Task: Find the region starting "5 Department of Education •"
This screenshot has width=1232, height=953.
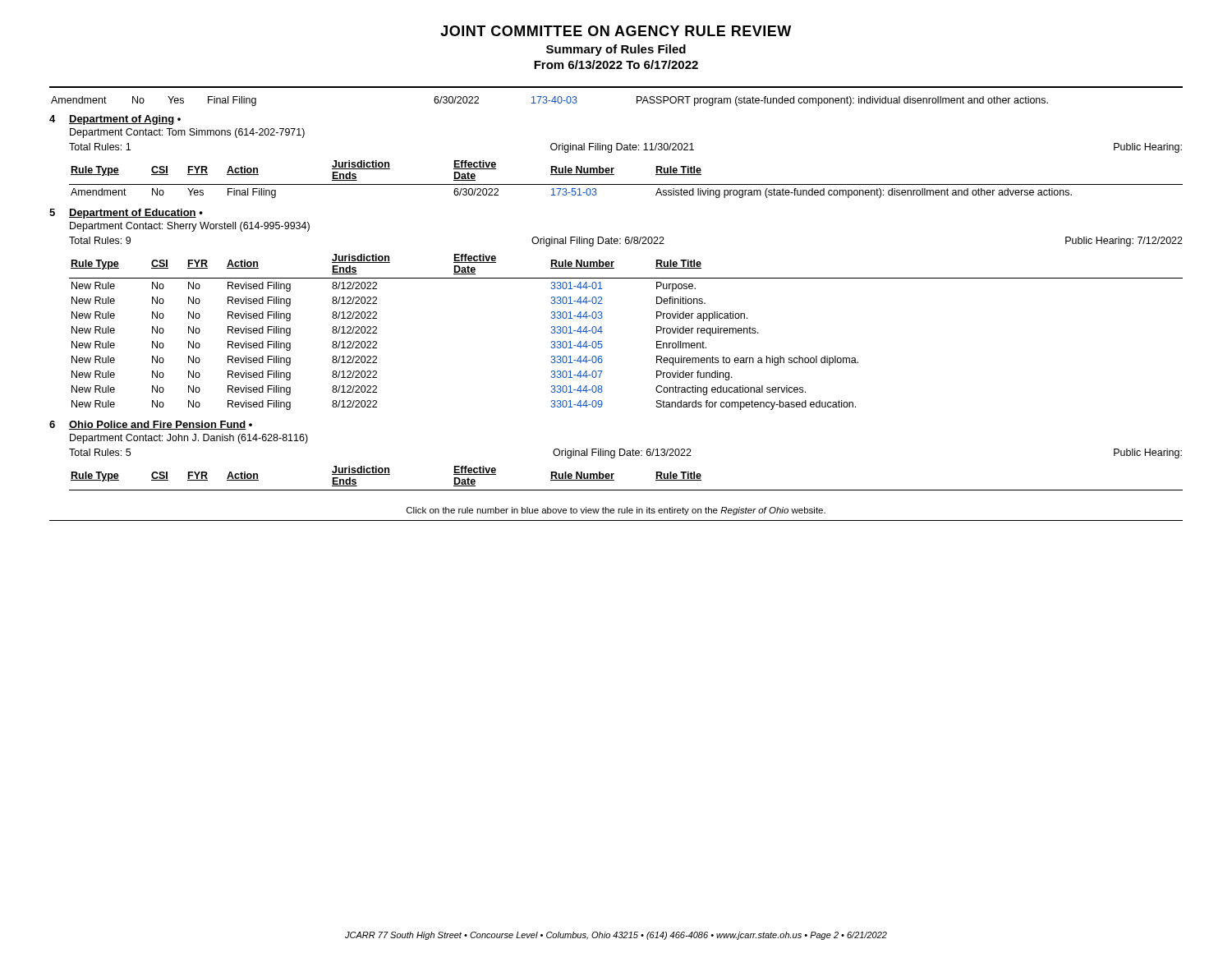Action: pos(126,212)
